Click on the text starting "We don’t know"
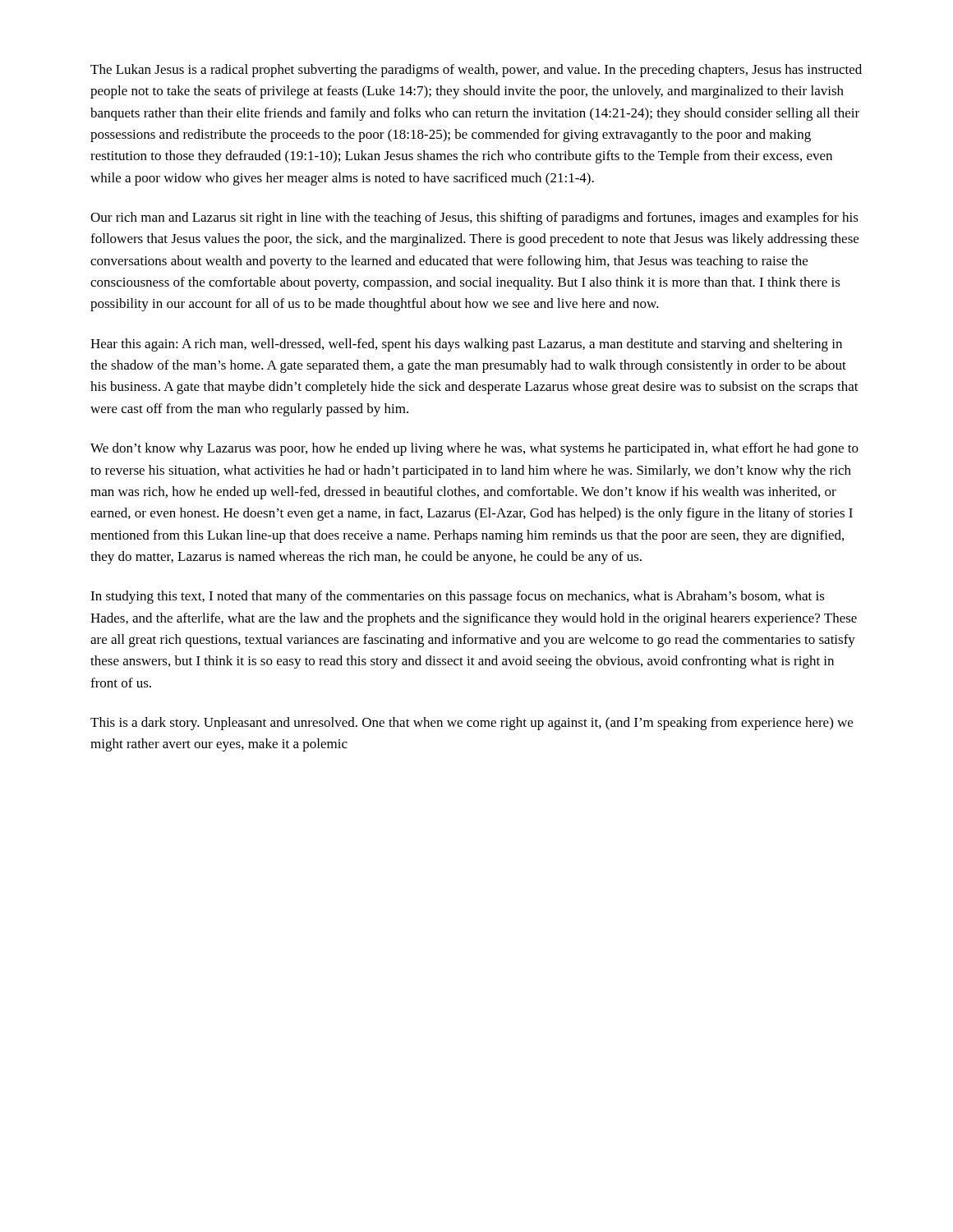Viewport: 953px width, 1232px height. coord(474,502)
